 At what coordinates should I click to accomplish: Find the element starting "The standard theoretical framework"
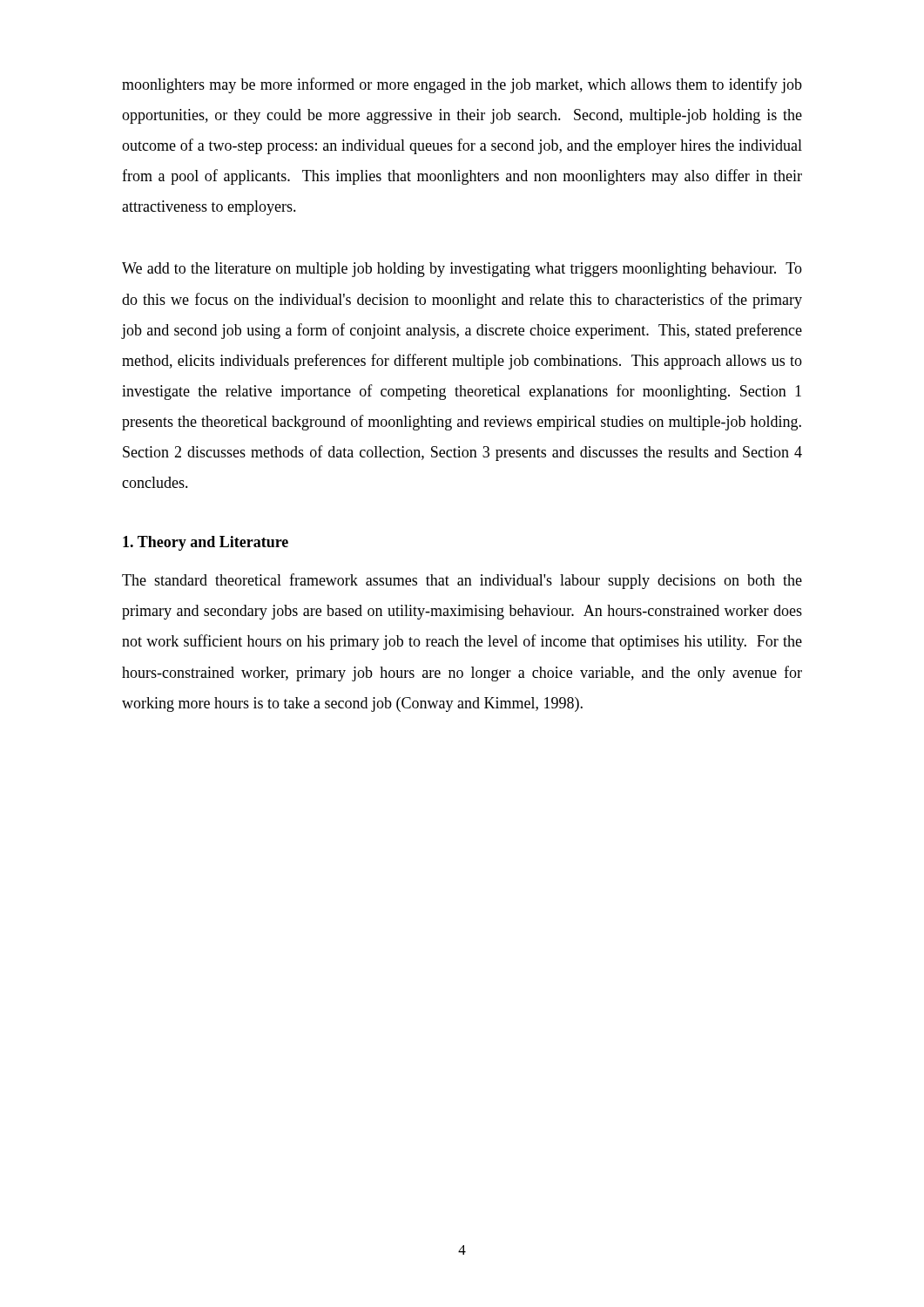click(462, 642)
